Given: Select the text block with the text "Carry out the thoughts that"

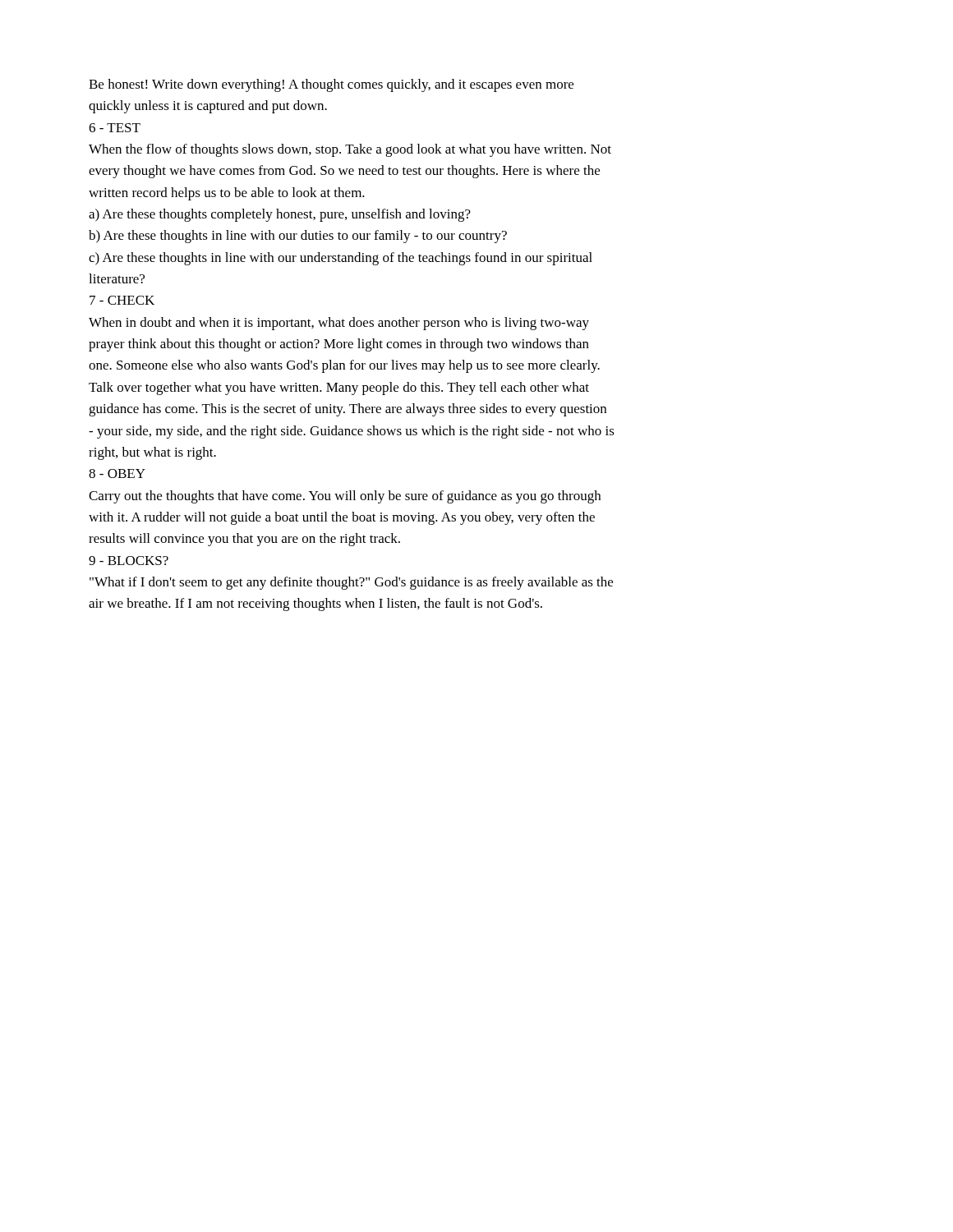Looking at the screenshot, I should coord(345,517).
